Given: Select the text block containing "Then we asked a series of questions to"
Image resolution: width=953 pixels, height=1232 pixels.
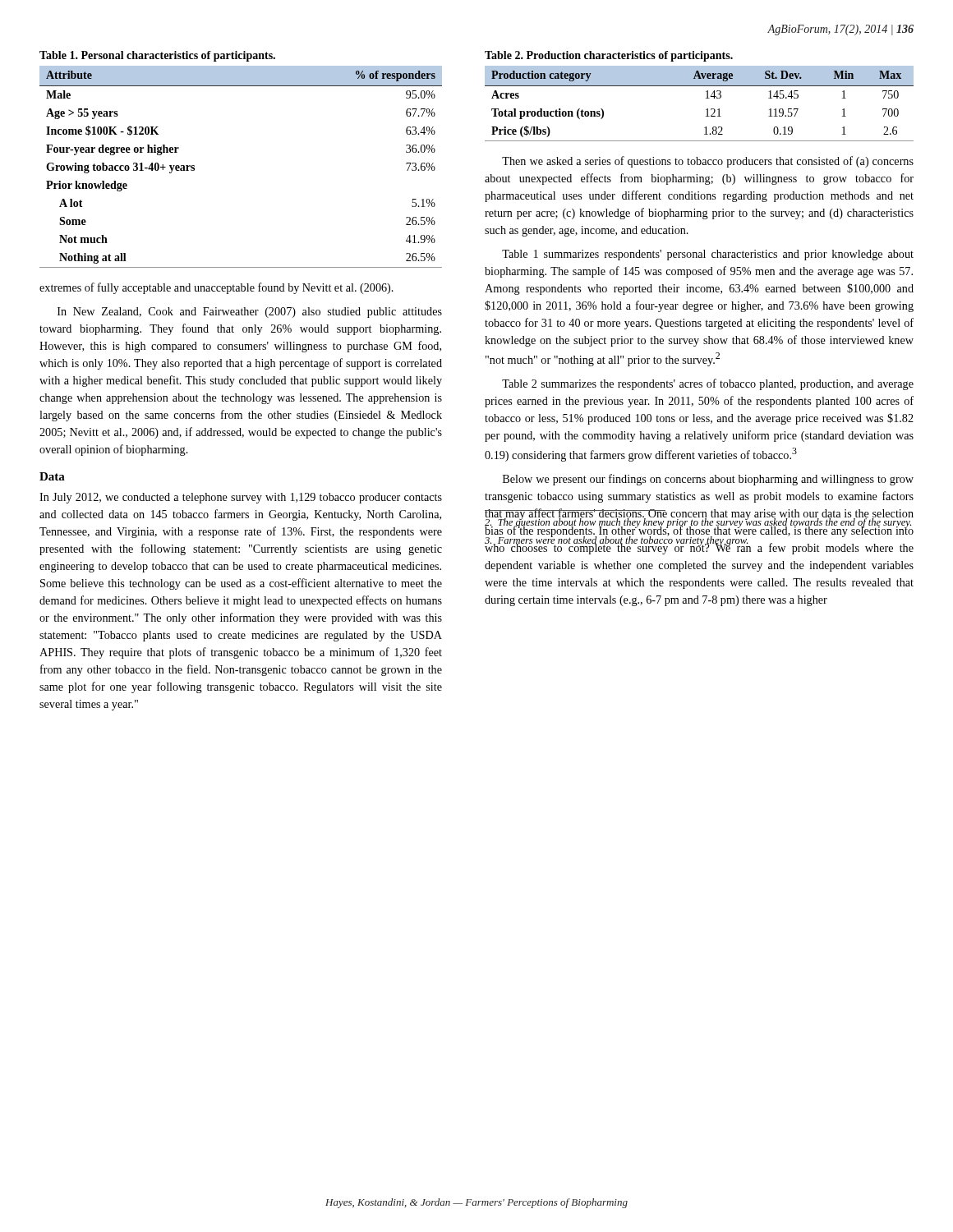Looking at the screenshot, I should 699,381.
